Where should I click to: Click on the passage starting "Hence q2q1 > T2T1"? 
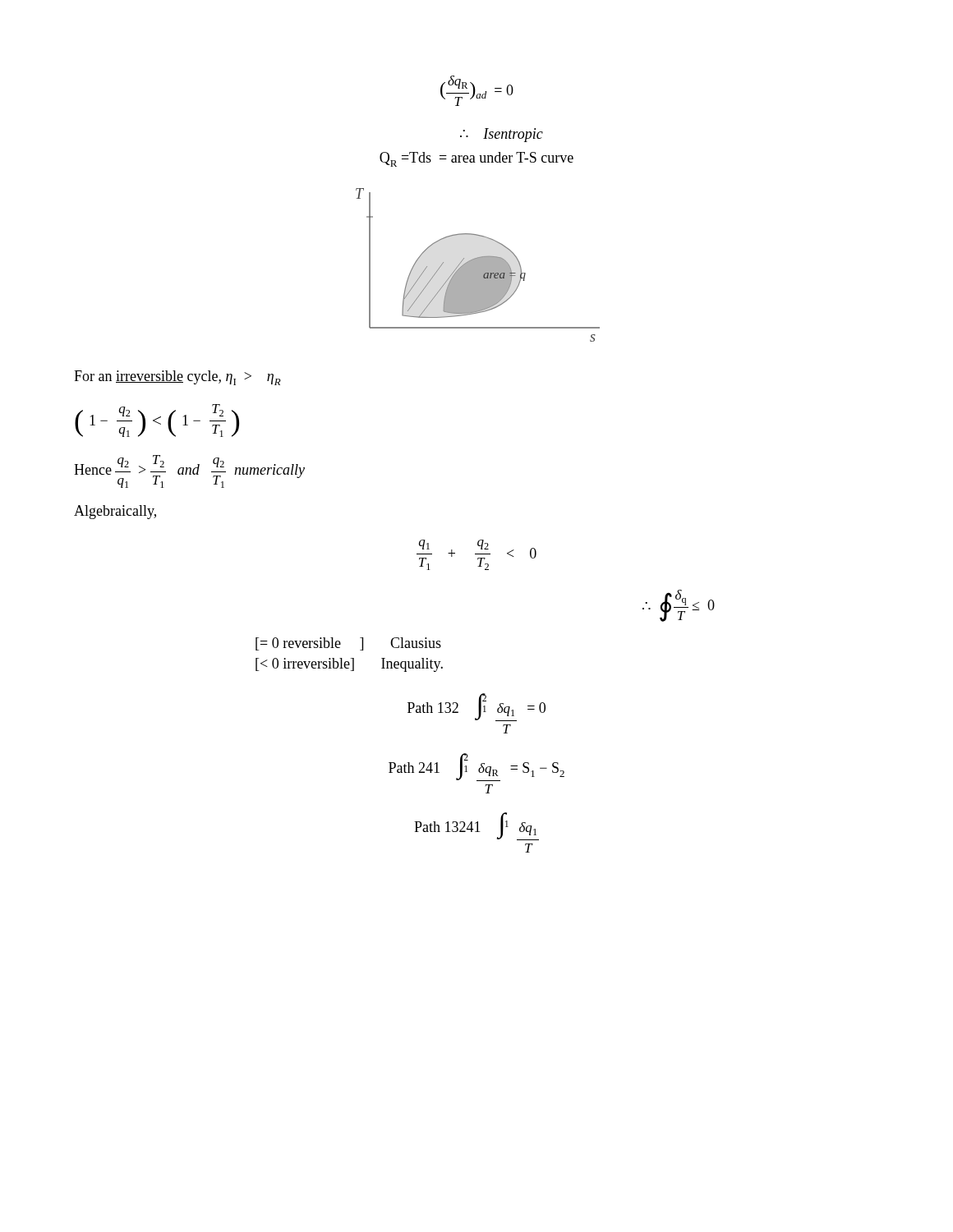click(189, 472)
